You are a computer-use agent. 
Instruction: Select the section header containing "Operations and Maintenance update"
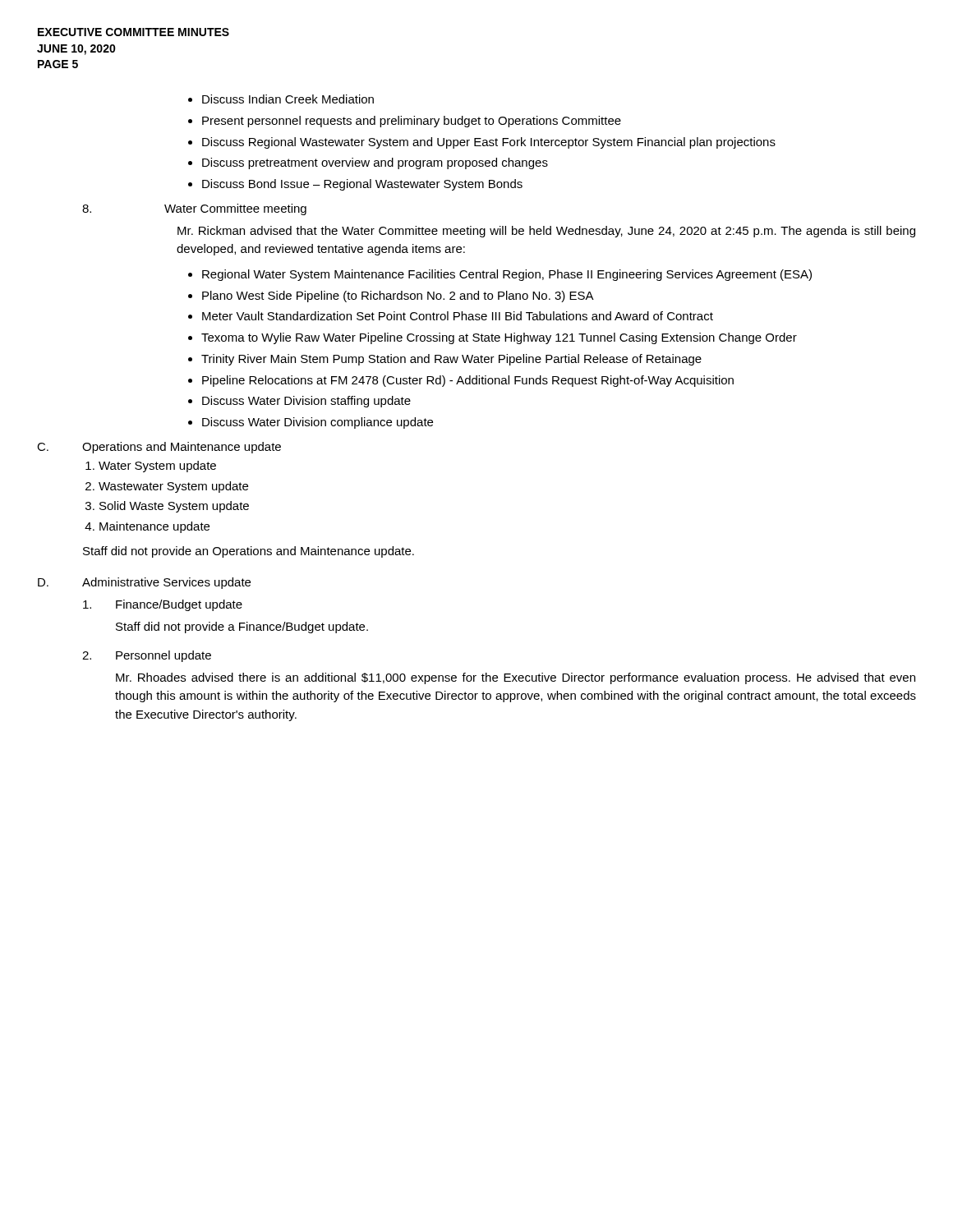coord(182,446)
